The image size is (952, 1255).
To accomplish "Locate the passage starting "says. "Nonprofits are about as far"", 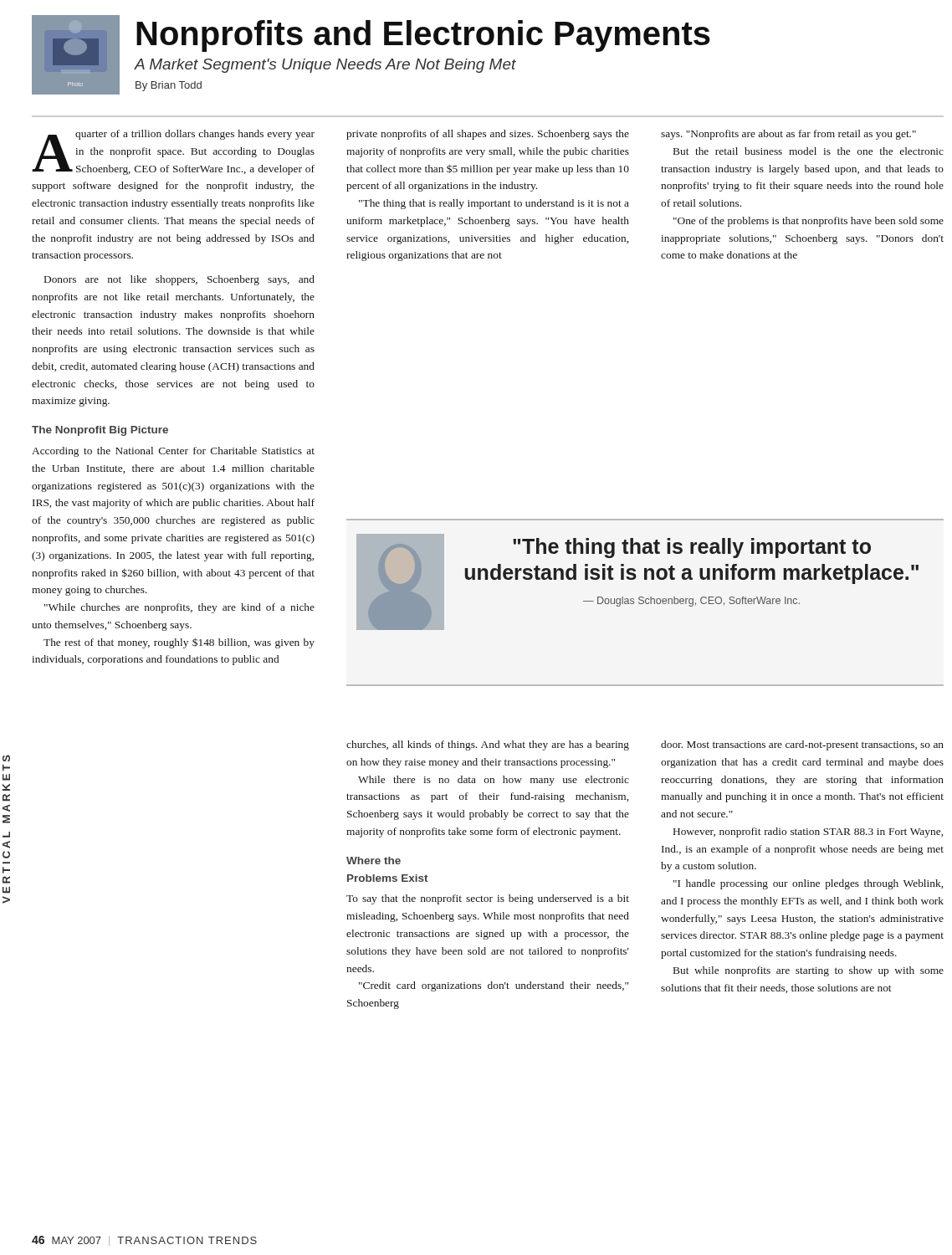I will pos(802,195).
